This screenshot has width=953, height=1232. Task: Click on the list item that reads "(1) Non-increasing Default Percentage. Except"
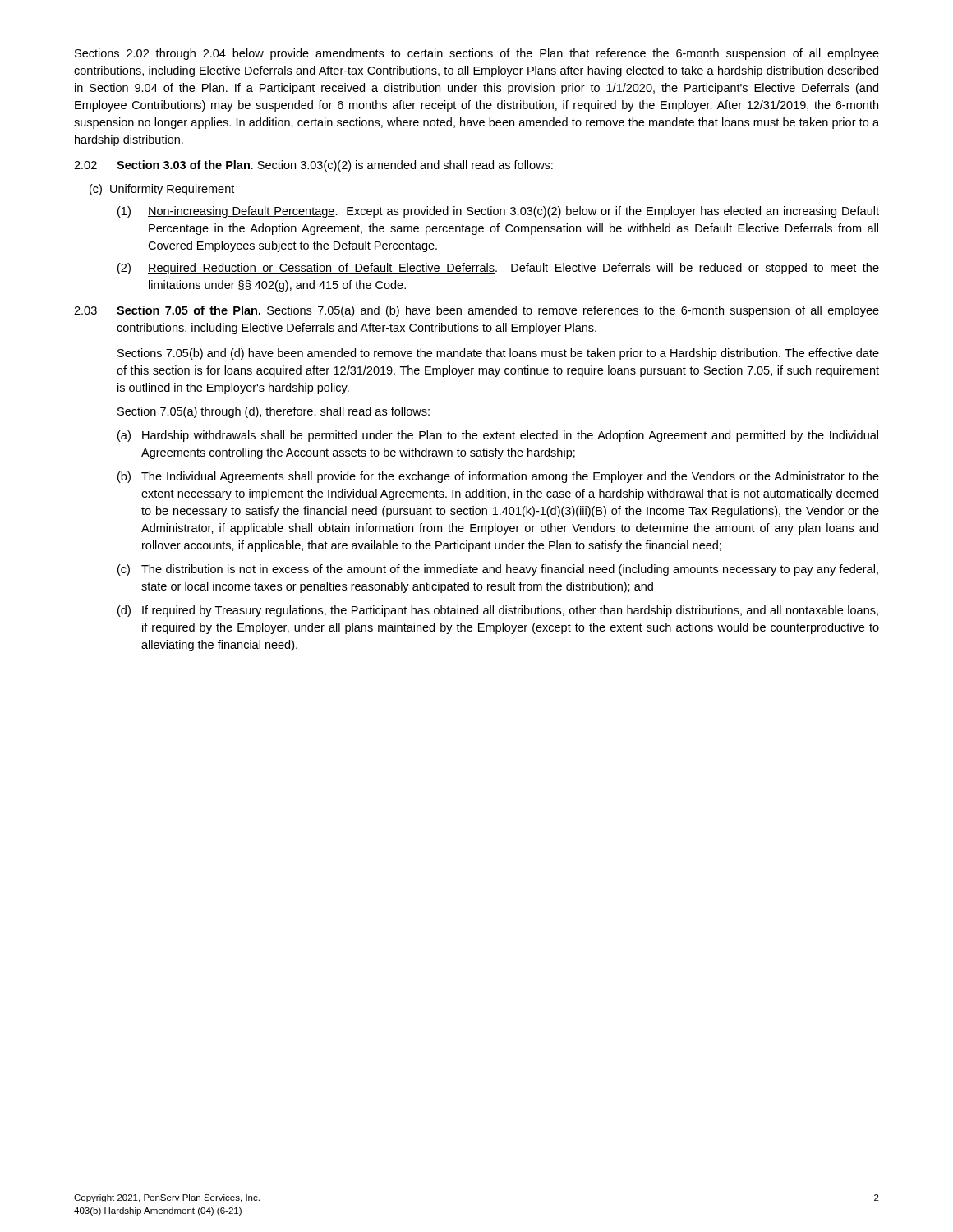[498, 229]
